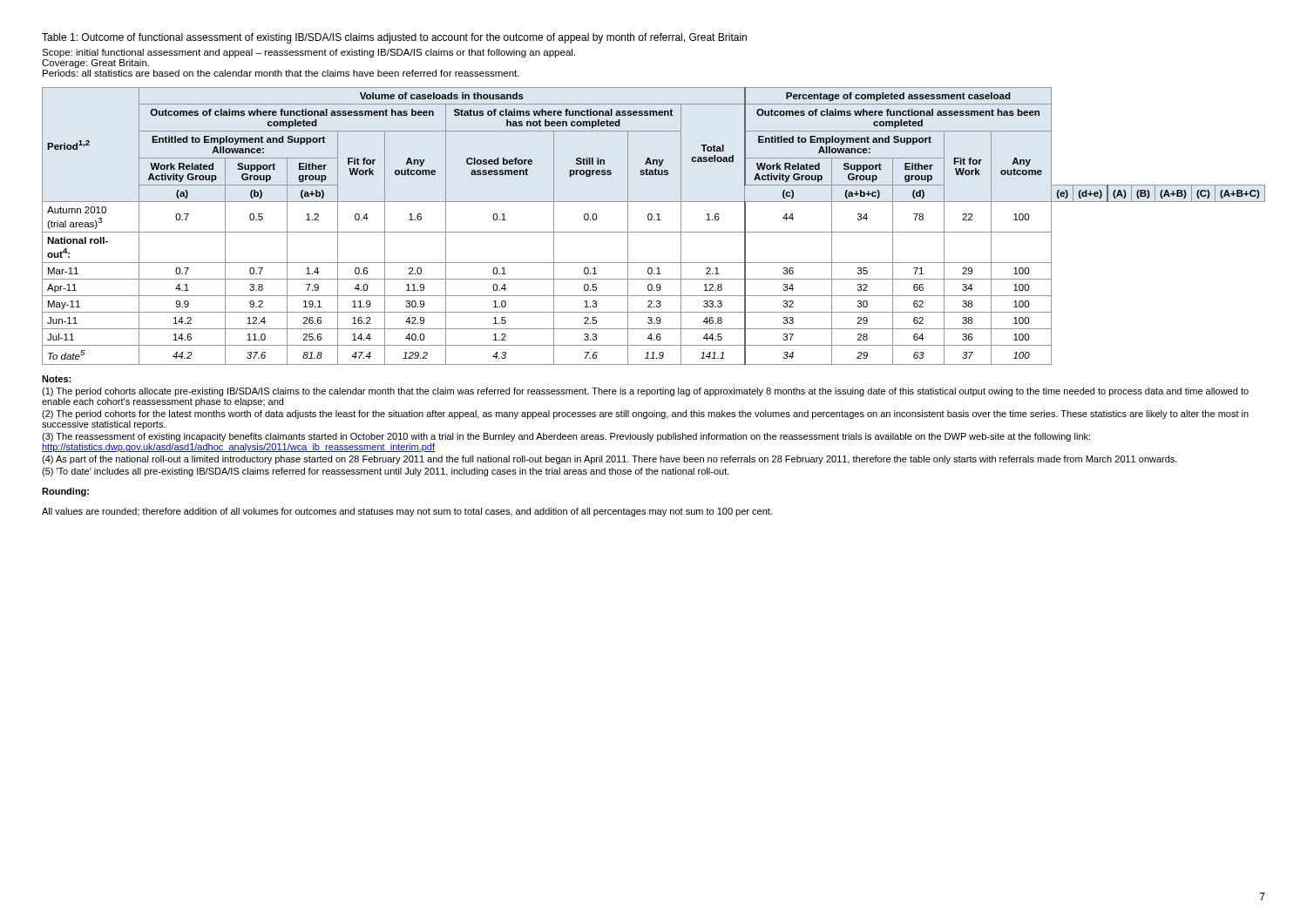
Task: Find the table that mentions "Autumn 2010 (trial"
Action: coord(654,226)
